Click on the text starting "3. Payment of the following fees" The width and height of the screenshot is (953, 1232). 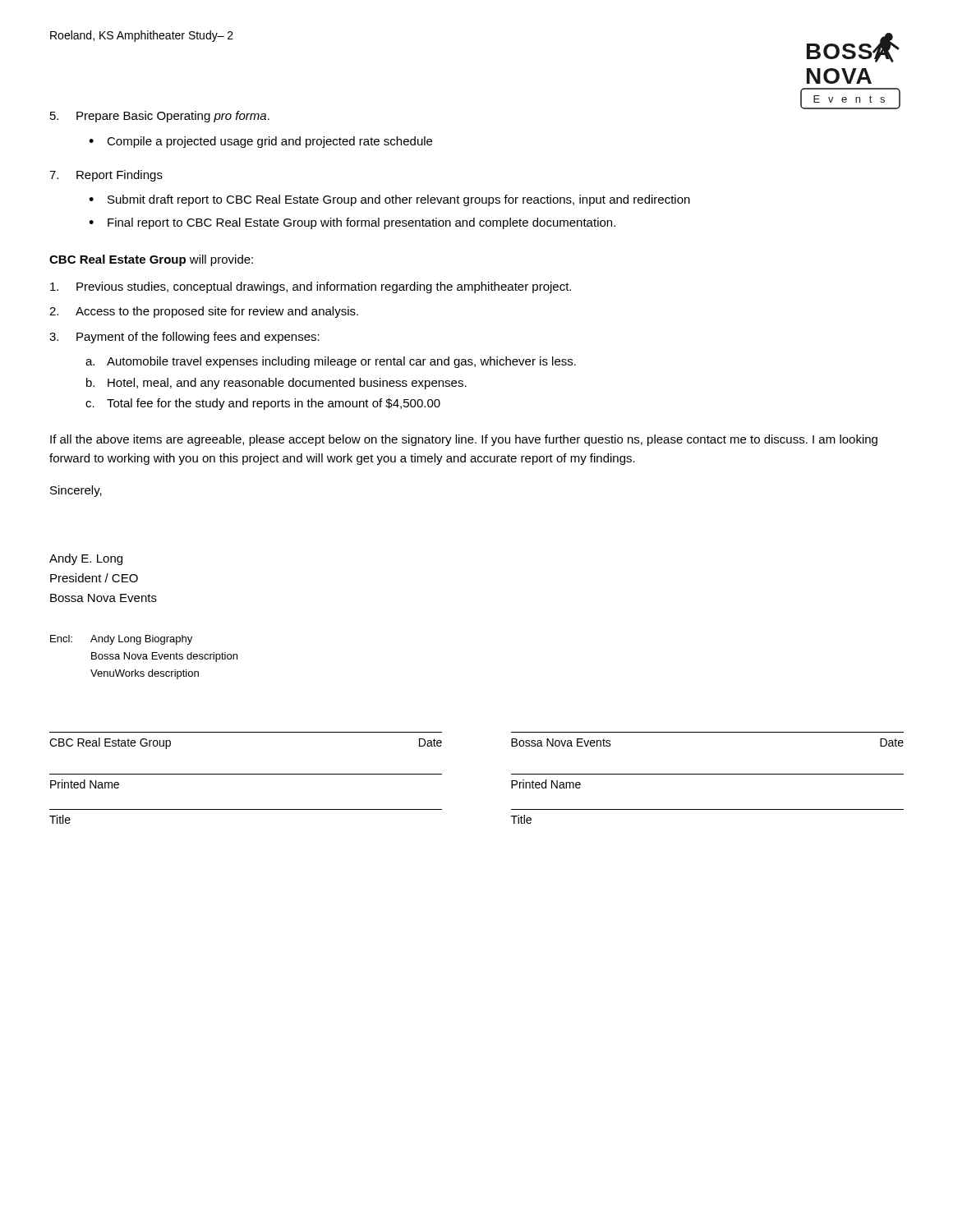click(185, 337)
